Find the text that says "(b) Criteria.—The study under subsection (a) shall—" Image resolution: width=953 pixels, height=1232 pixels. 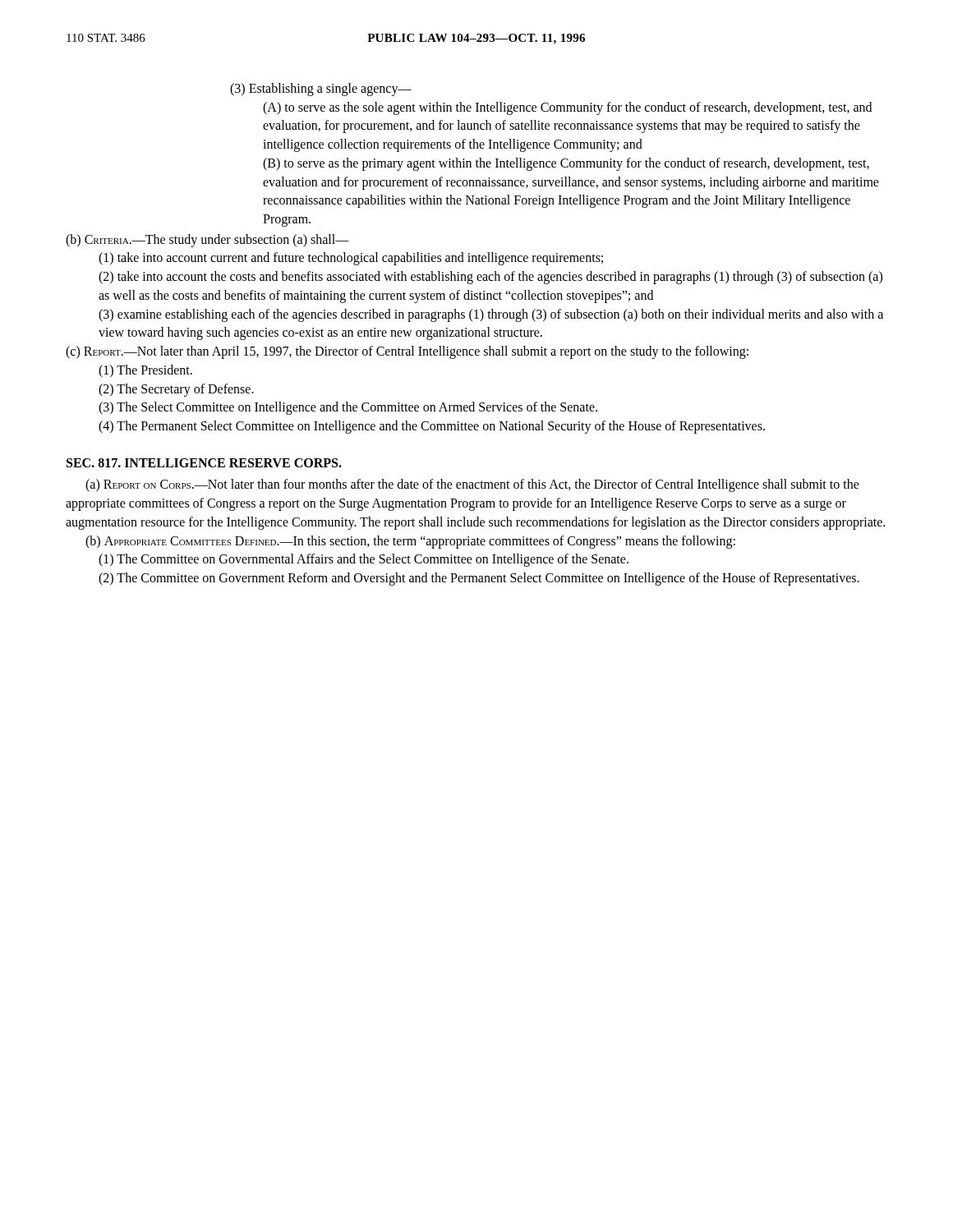click(207, 241)
